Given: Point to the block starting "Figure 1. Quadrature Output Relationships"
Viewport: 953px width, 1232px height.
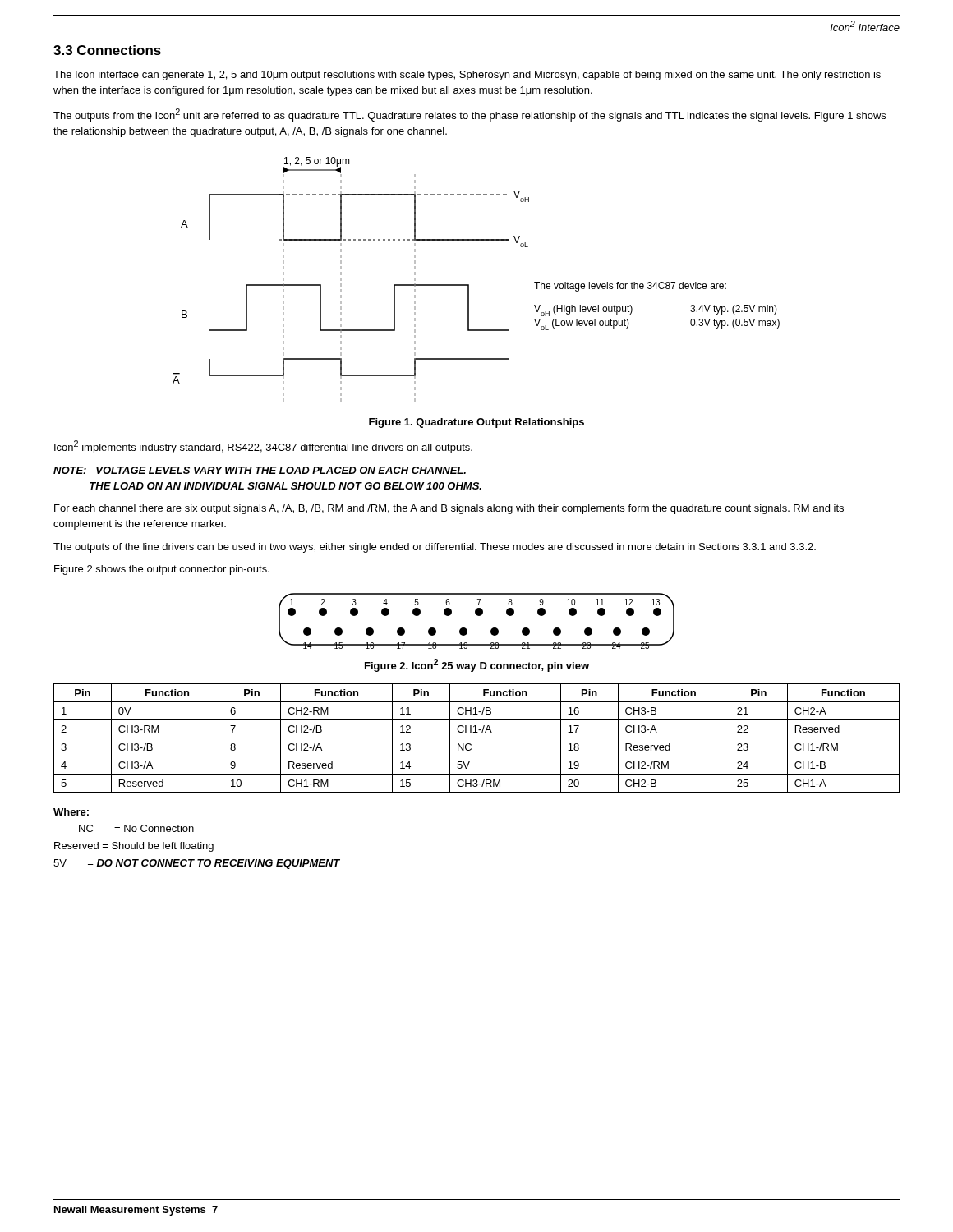Looking at the screenshot, I should [476, 421].
